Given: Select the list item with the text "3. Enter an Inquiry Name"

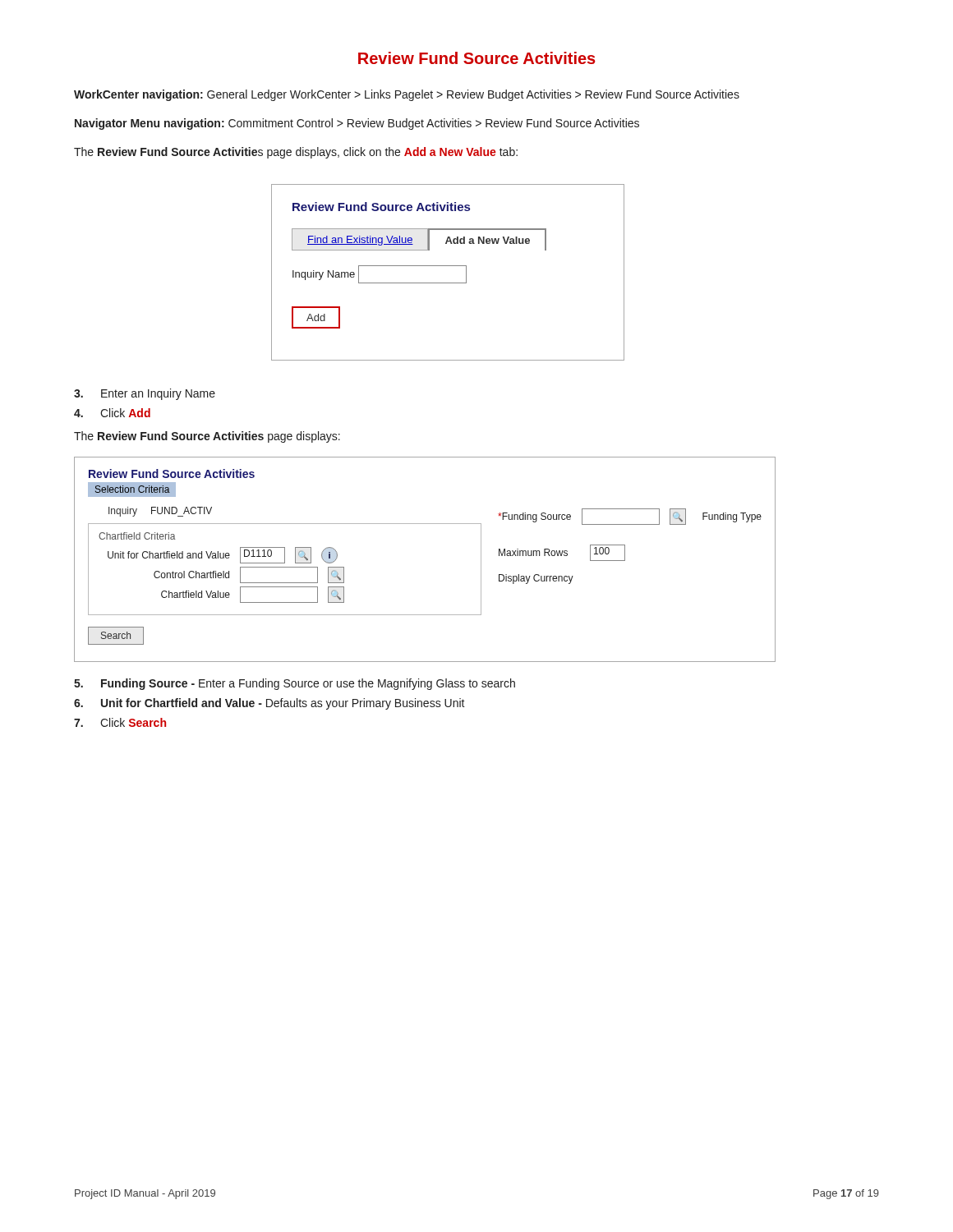Looking at the screenshot, I should point(145,393).
